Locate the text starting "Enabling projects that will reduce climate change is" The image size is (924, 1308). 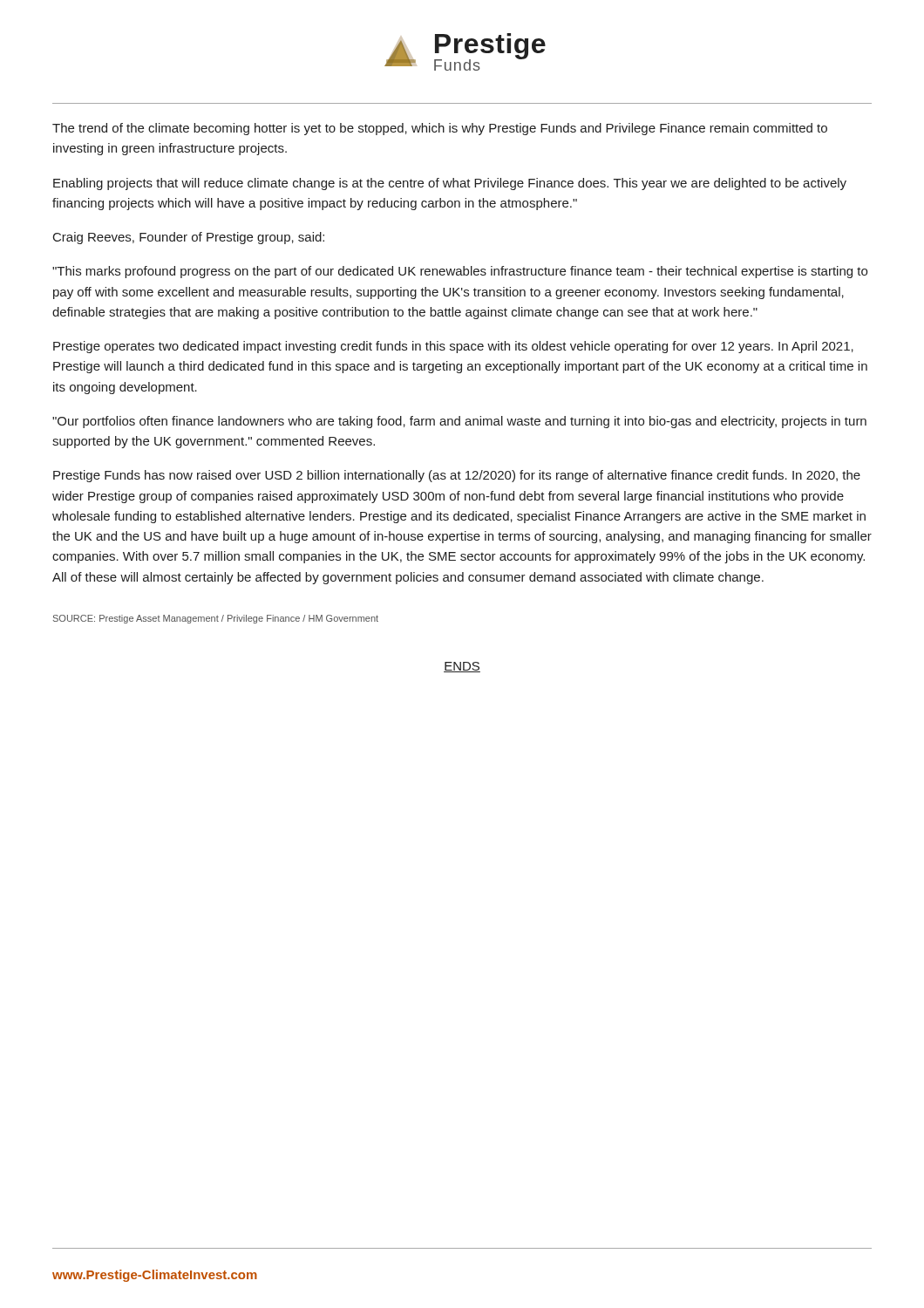point(449,192)
